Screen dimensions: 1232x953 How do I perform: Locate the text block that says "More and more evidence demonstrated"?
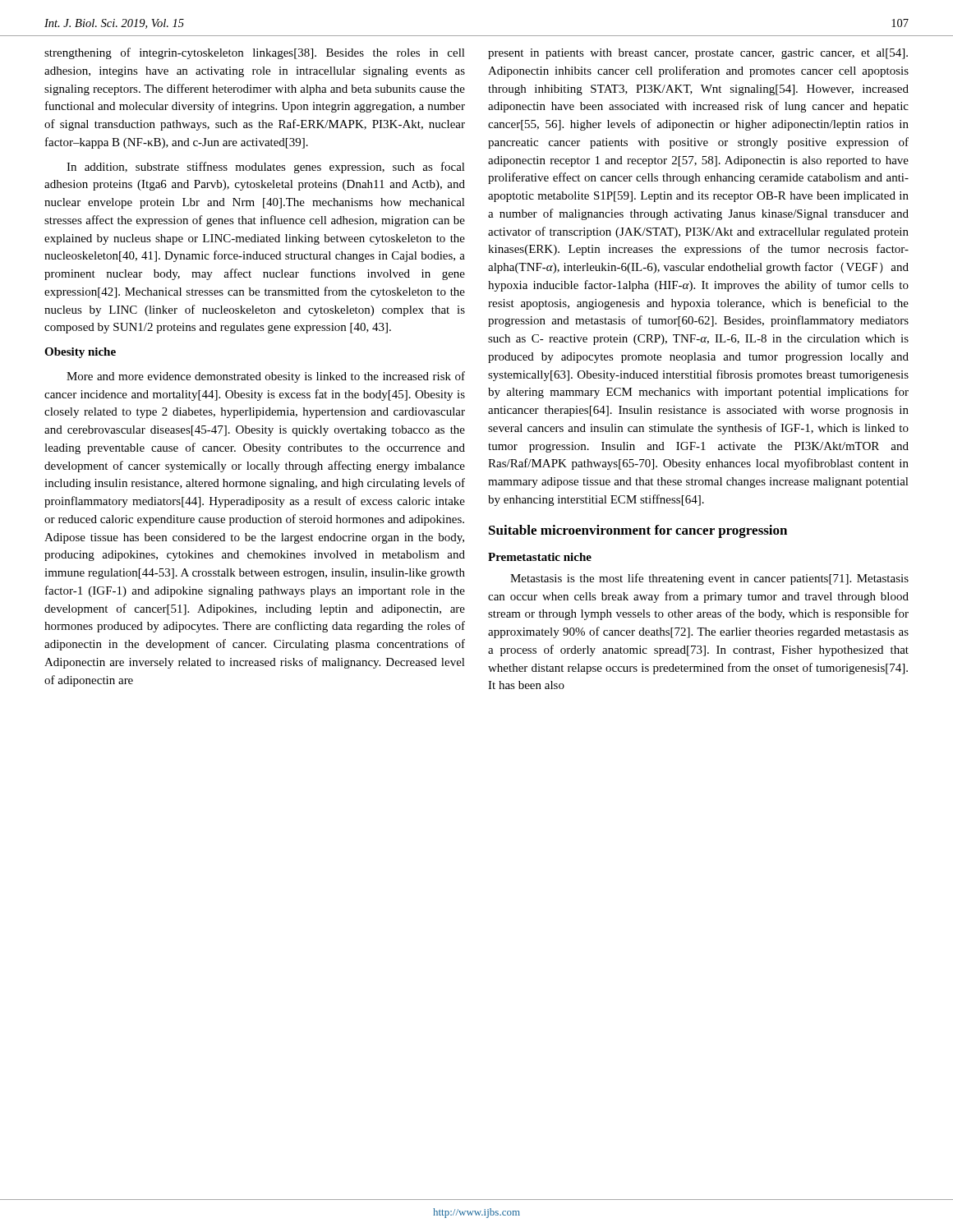click(x=255, y=529)
